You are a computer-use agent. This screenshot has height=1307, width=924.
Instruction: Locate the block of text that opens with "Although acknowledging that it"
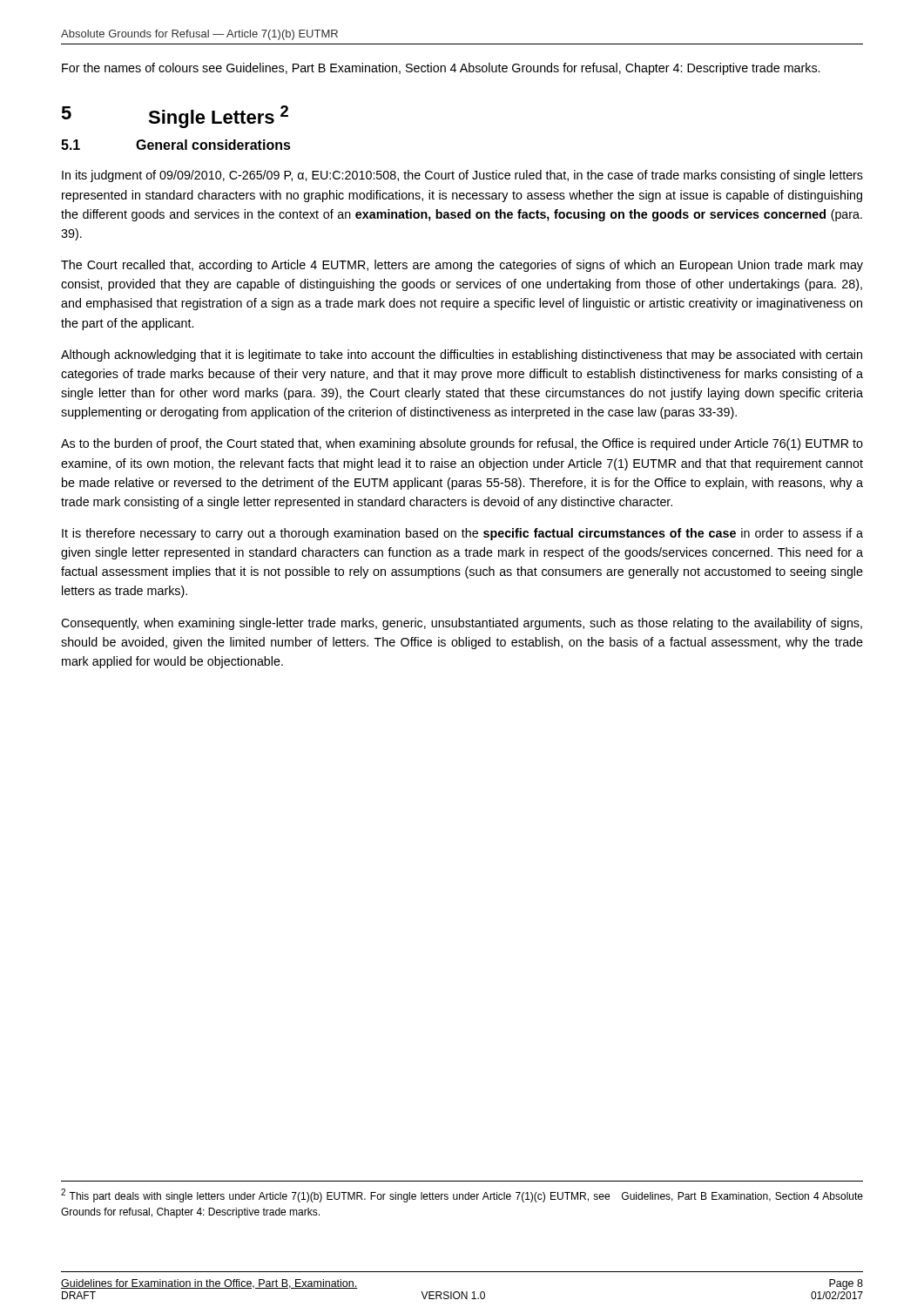tap(462, 383)
